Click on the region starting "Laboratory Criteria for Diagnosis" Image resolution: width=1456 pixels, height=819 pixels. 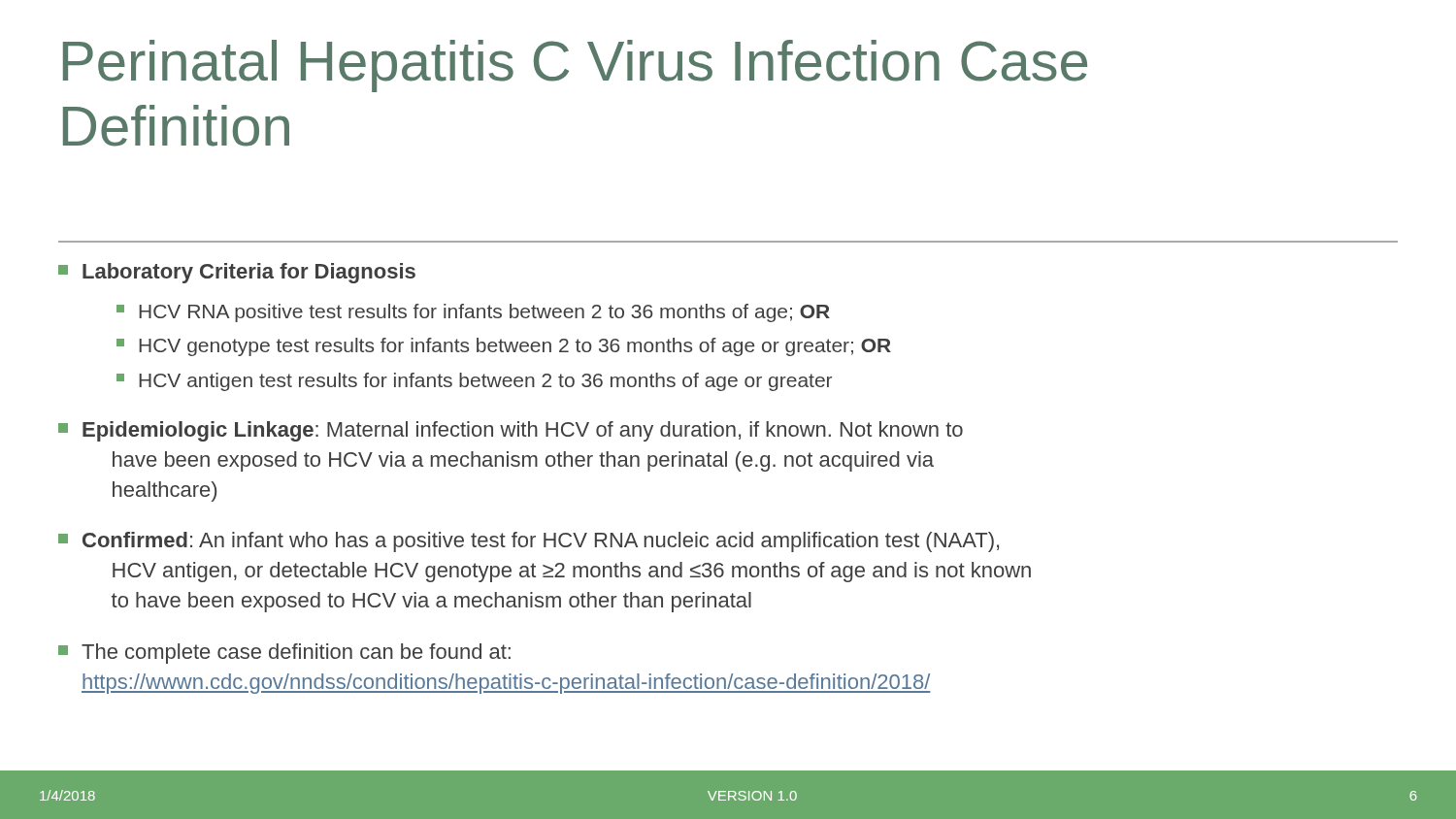tap(237, 272)
